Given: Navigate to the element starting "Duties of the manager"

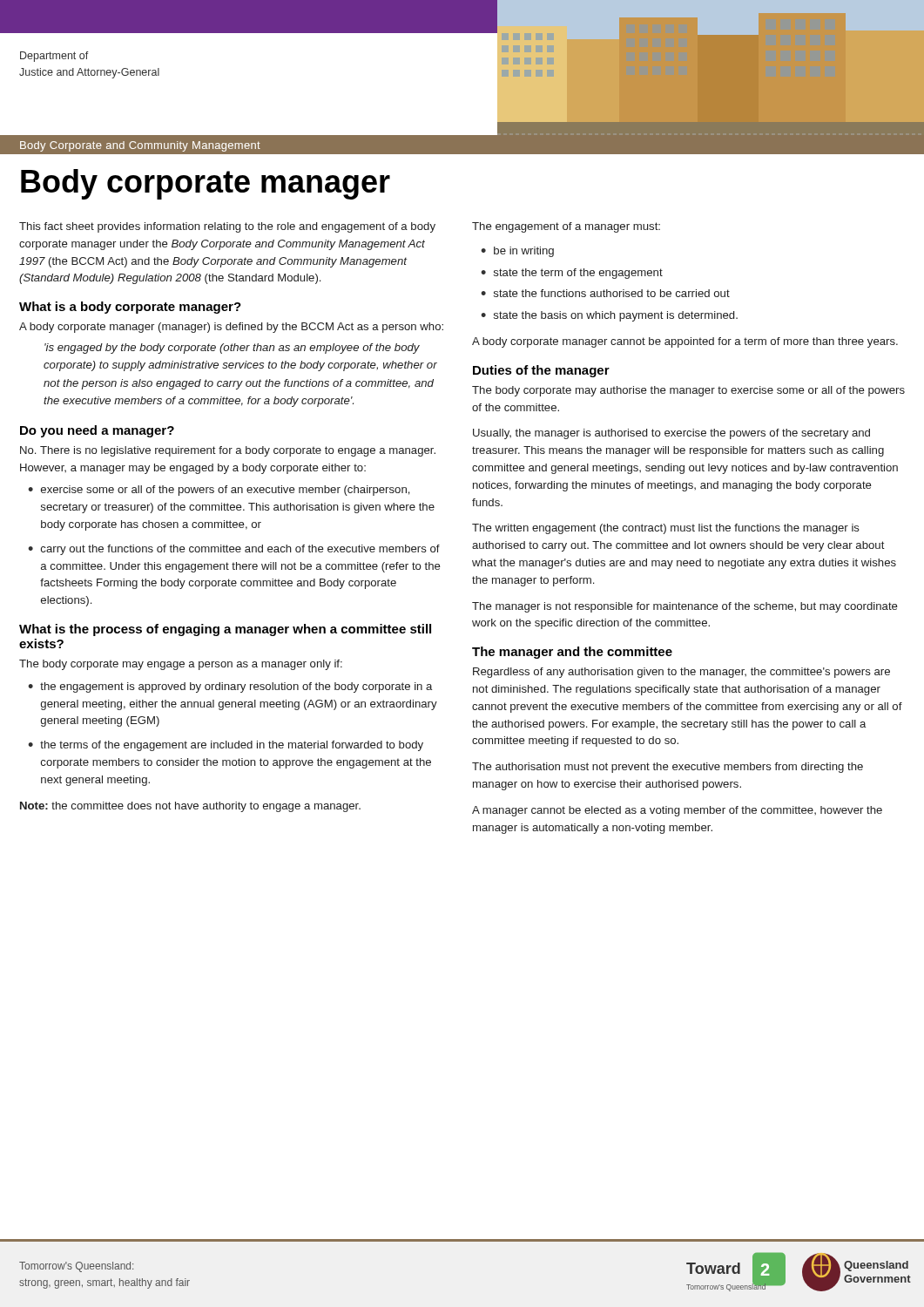Looking at the screenshot, I should [541, 371].
